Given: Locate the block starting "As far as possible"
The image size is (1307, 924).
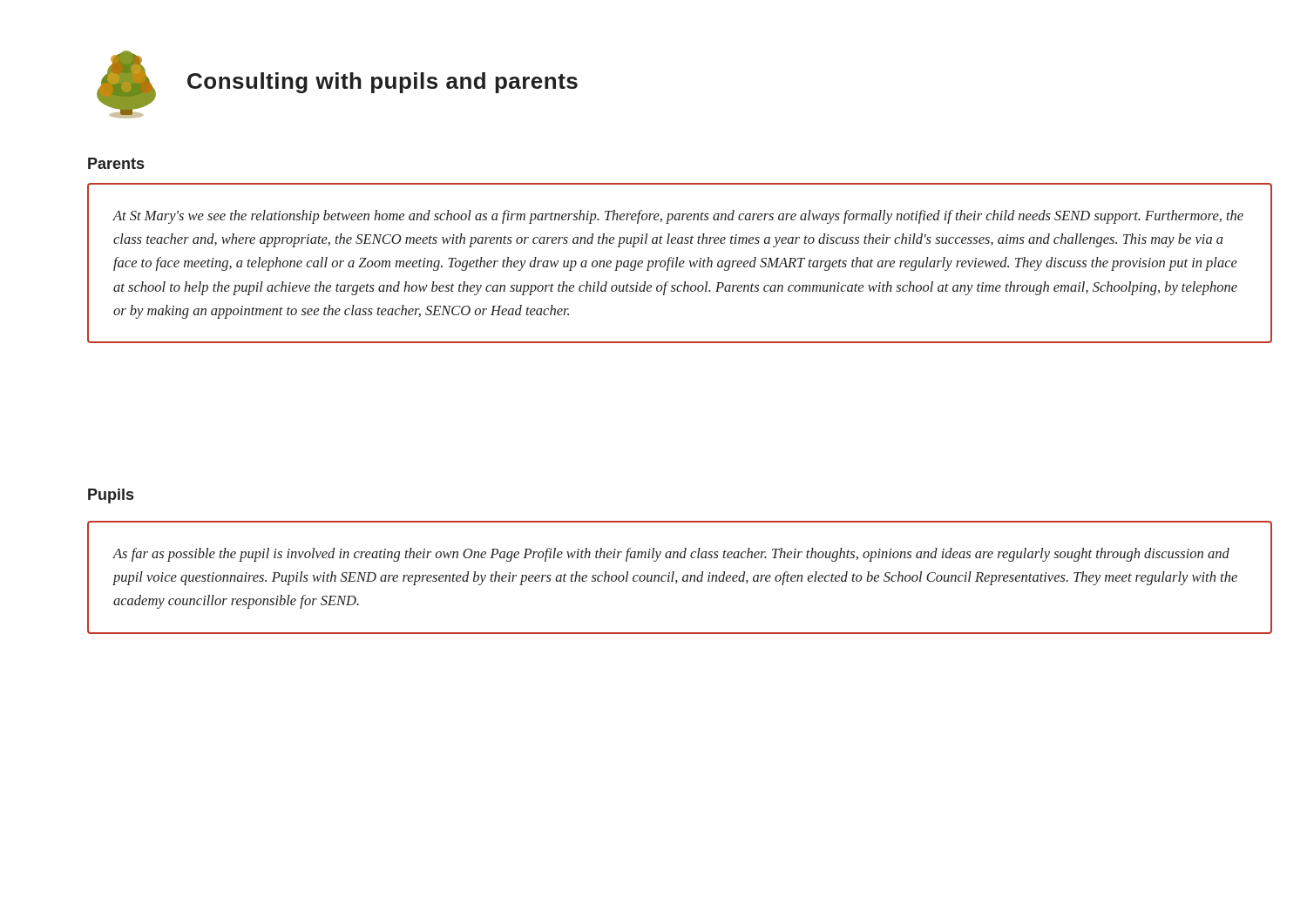Looking at the screenshot, I should [675, 577].
